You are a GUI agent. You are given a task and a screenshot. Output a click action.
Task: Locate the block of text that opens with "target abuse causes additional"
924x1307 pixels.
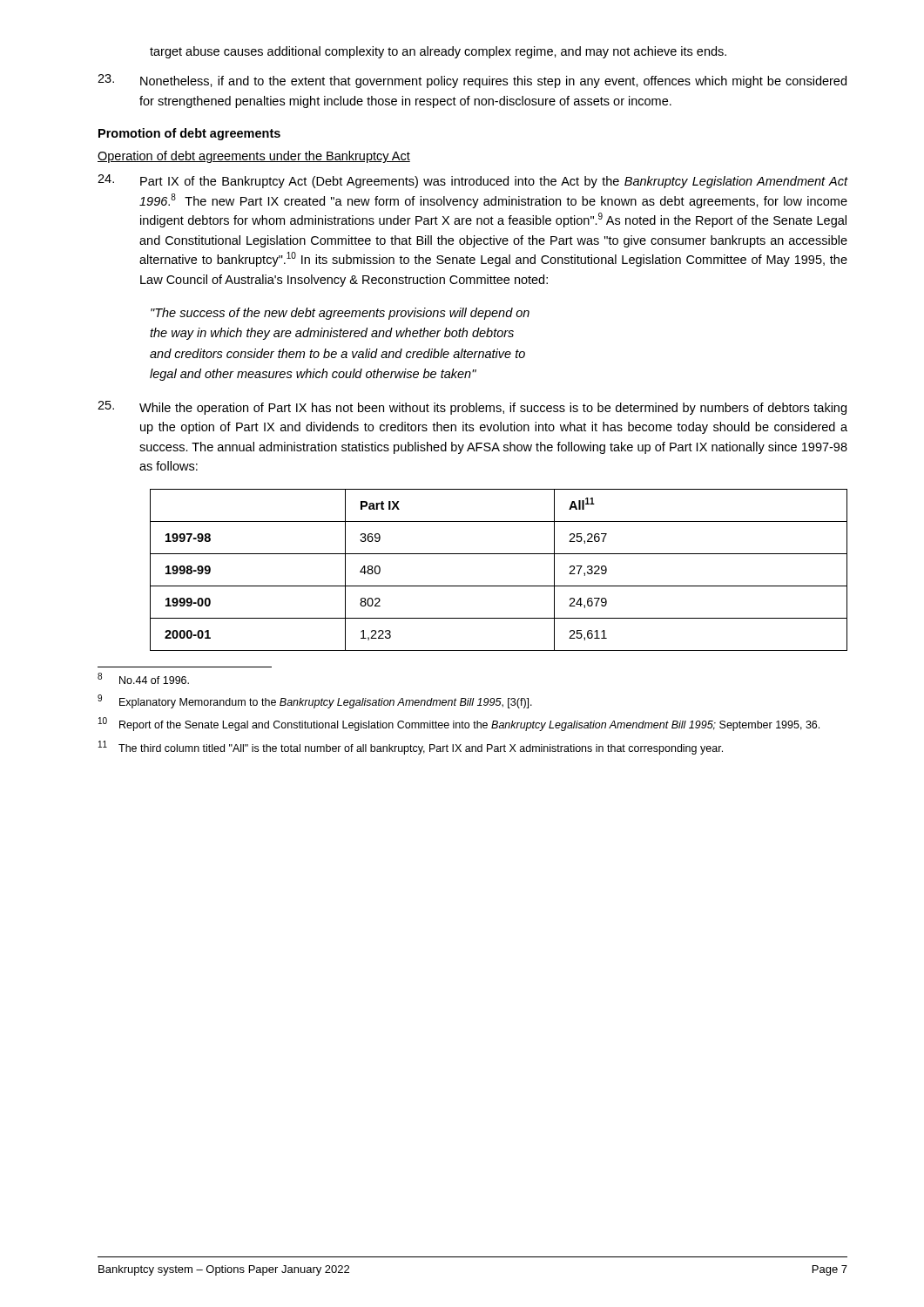pos(499,52)
